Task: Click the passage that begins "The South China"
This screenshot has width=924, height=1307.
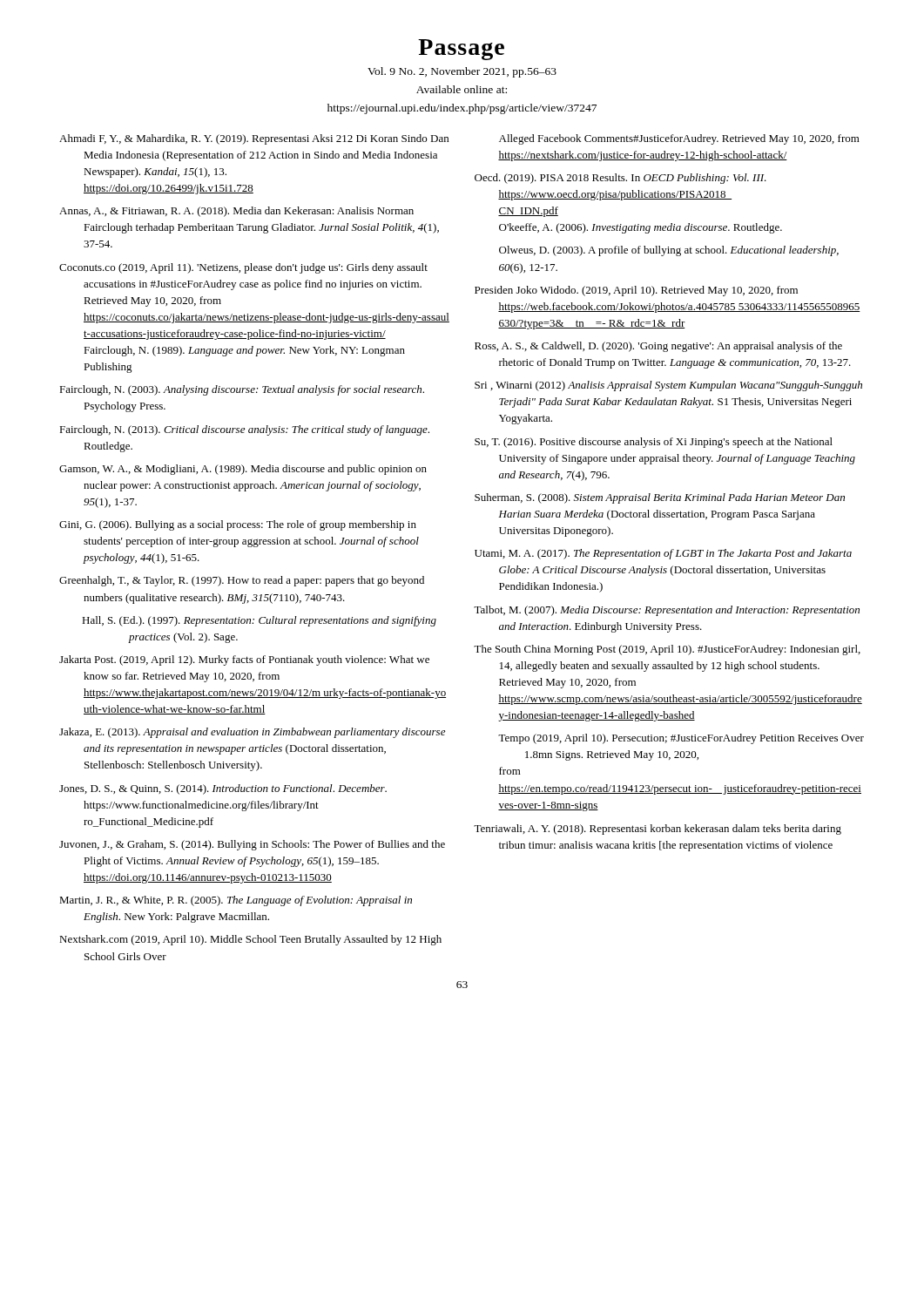Action: (x=667, y=650)
